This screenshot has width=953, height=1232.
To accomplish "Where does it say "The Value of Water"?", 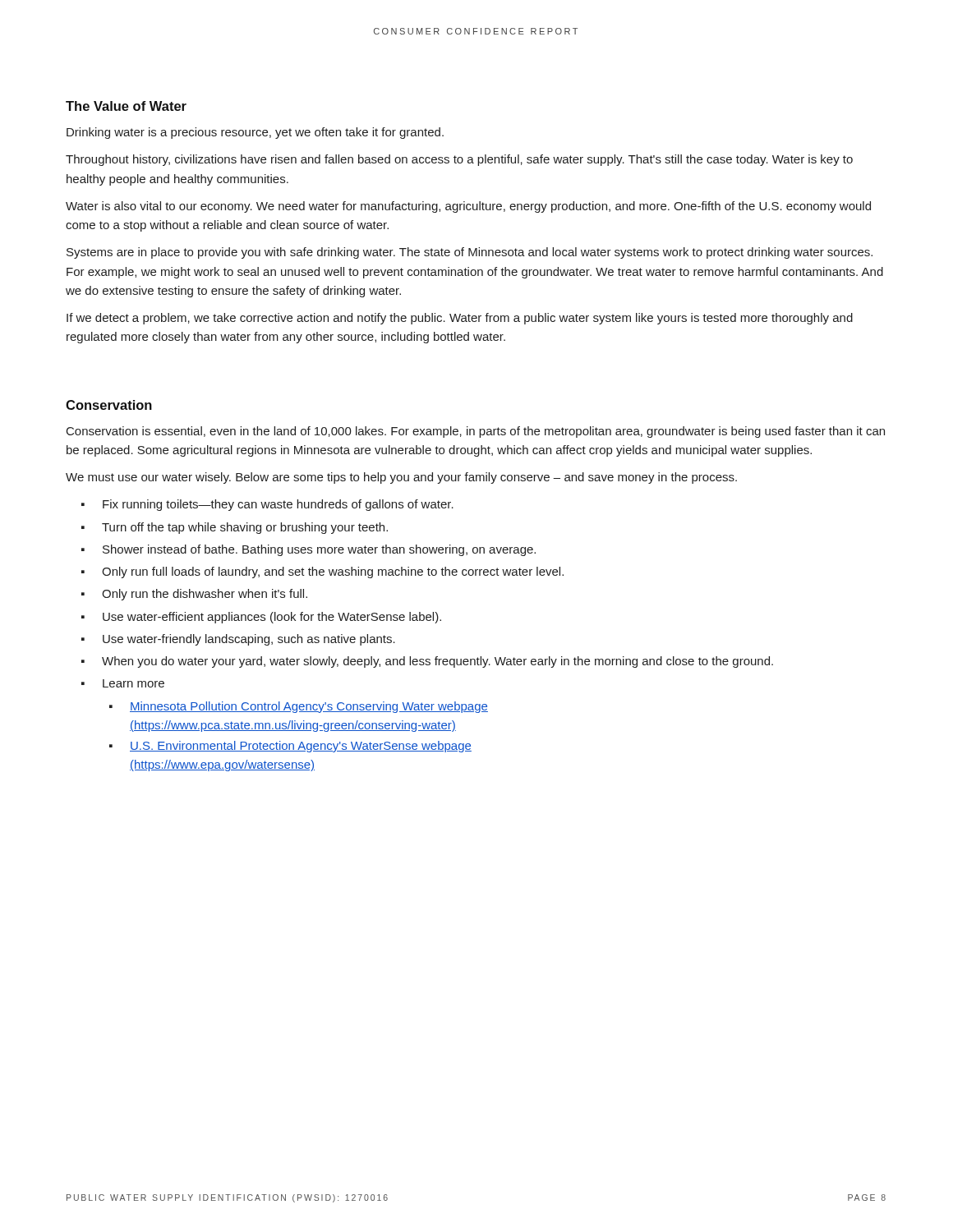I will [x=126, y=106].
